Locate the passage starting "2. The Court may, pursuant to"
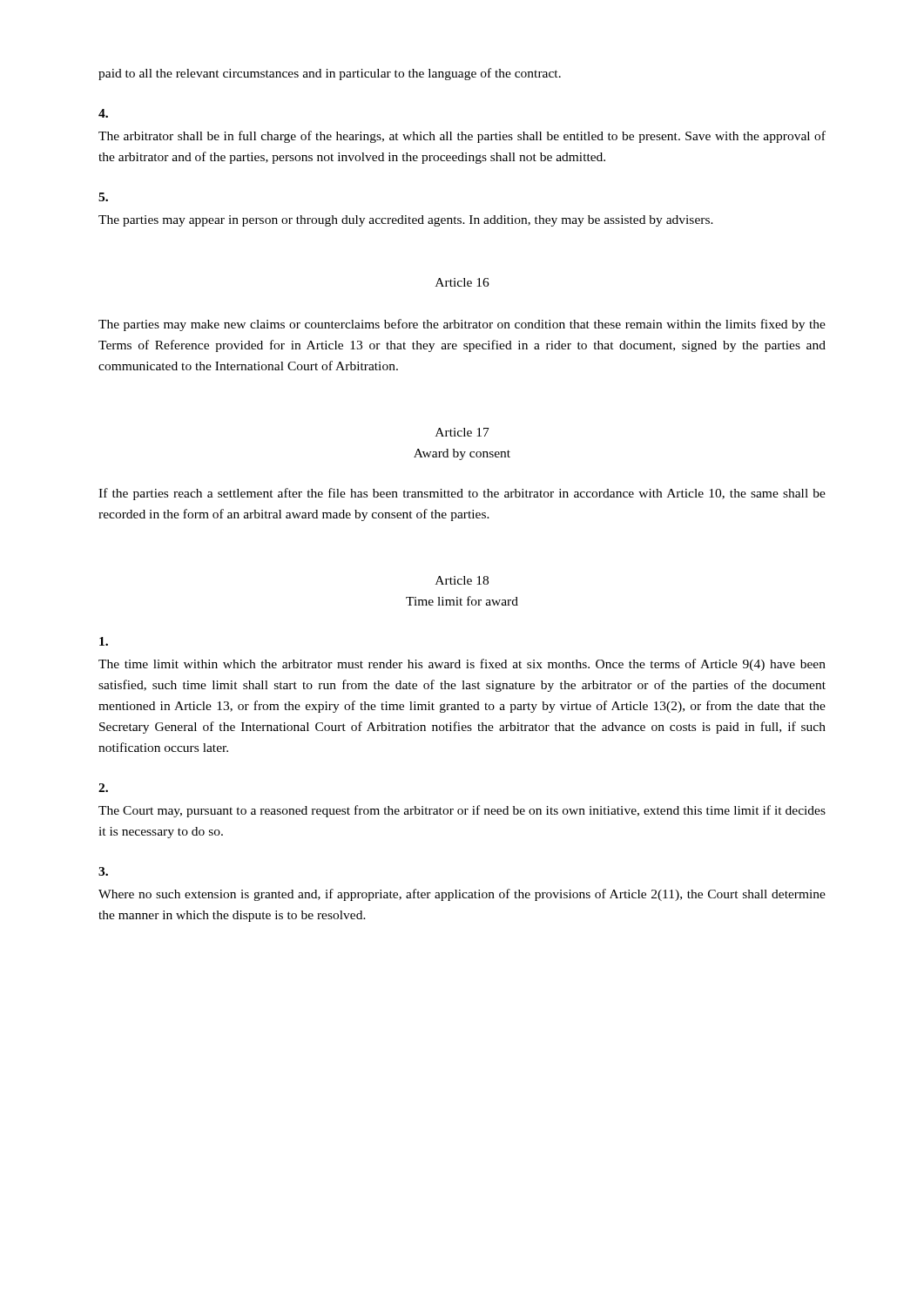The width and height of the screenshot is (924, 1307). 462,810
